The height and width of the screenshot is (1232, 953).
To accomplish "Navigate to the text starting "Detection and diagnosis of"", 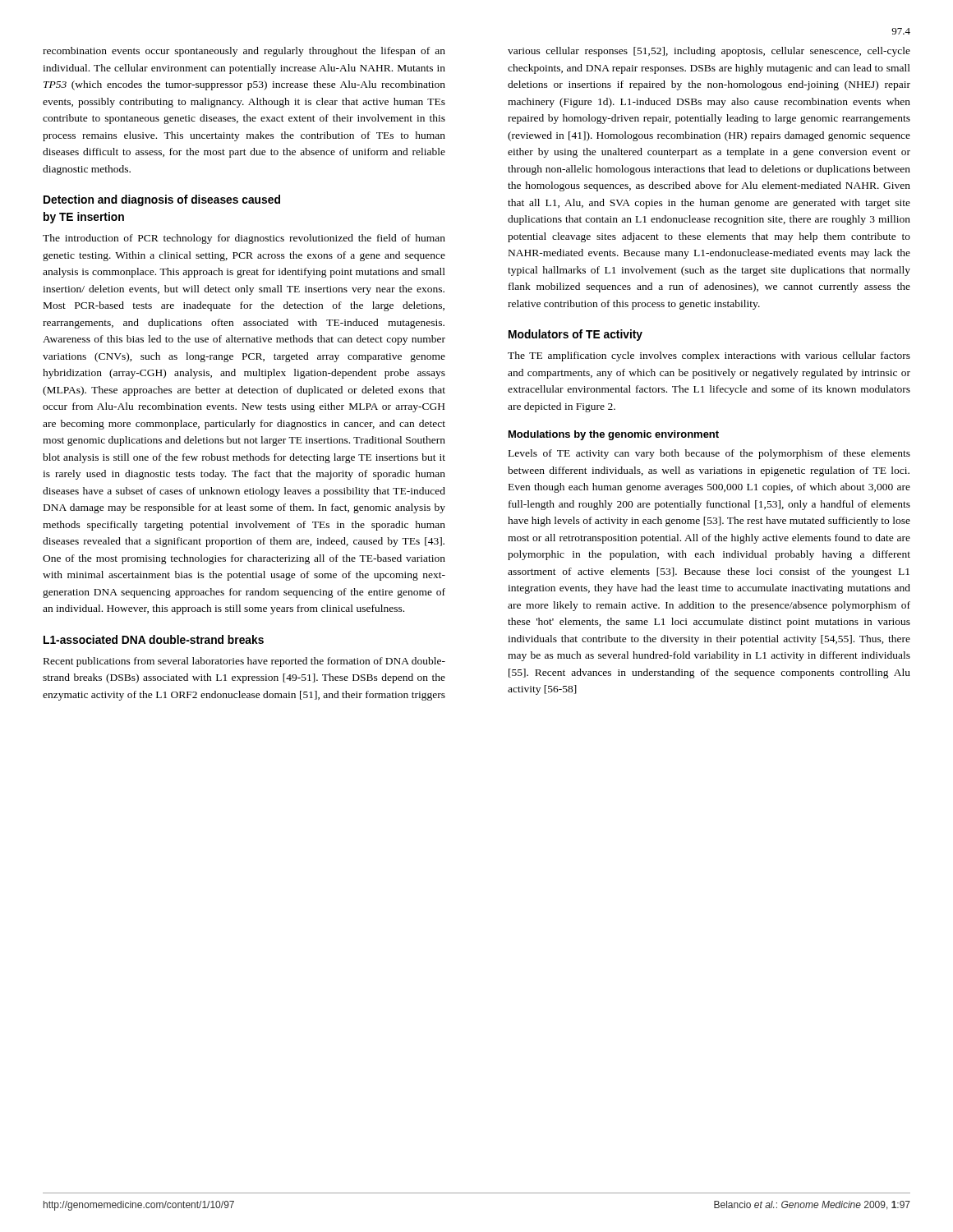I will pyautogui.click(x=162, y=209).
